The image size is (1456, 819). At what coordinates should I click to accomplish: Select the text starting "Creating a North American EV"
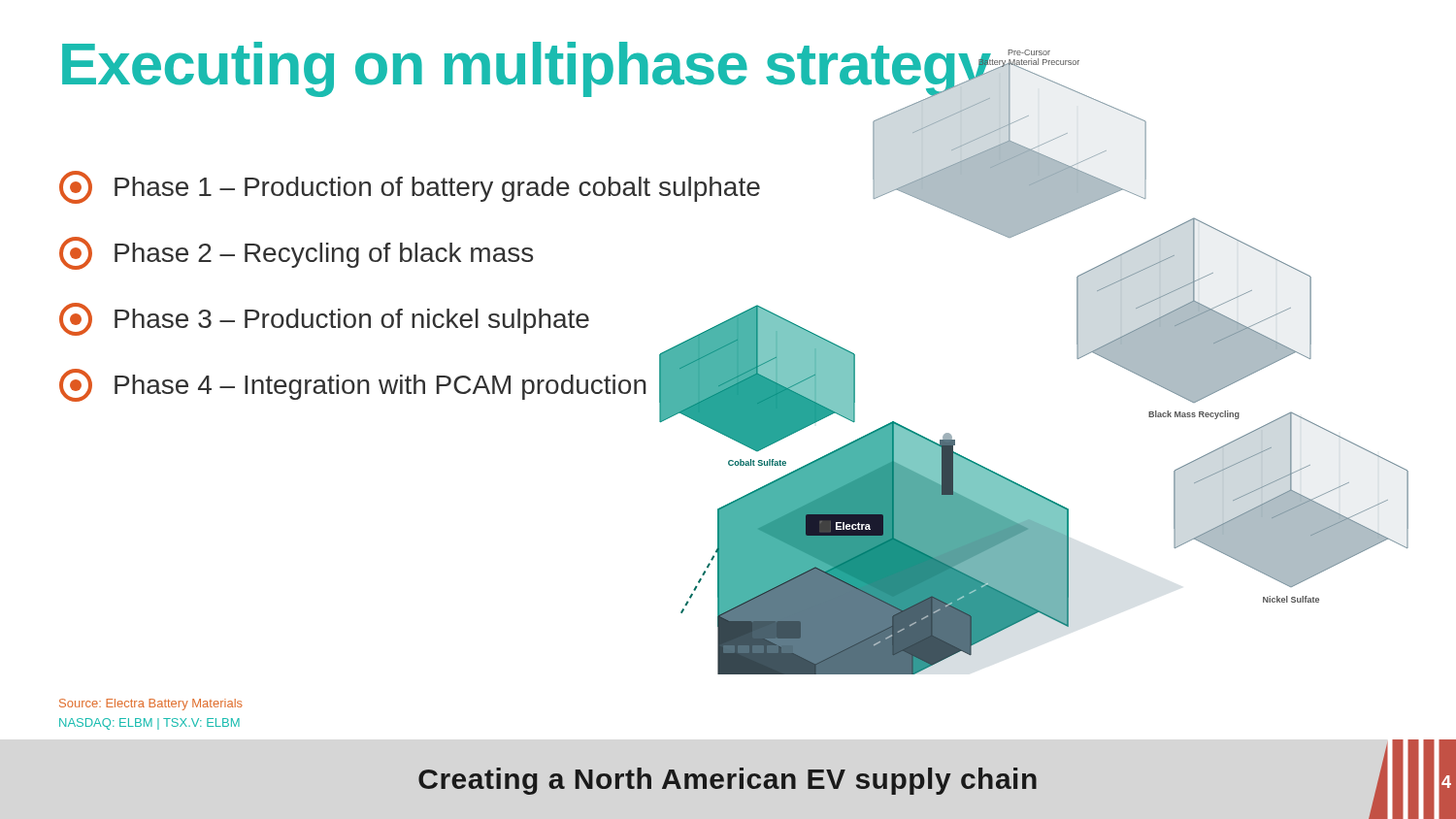pos(728,779)
